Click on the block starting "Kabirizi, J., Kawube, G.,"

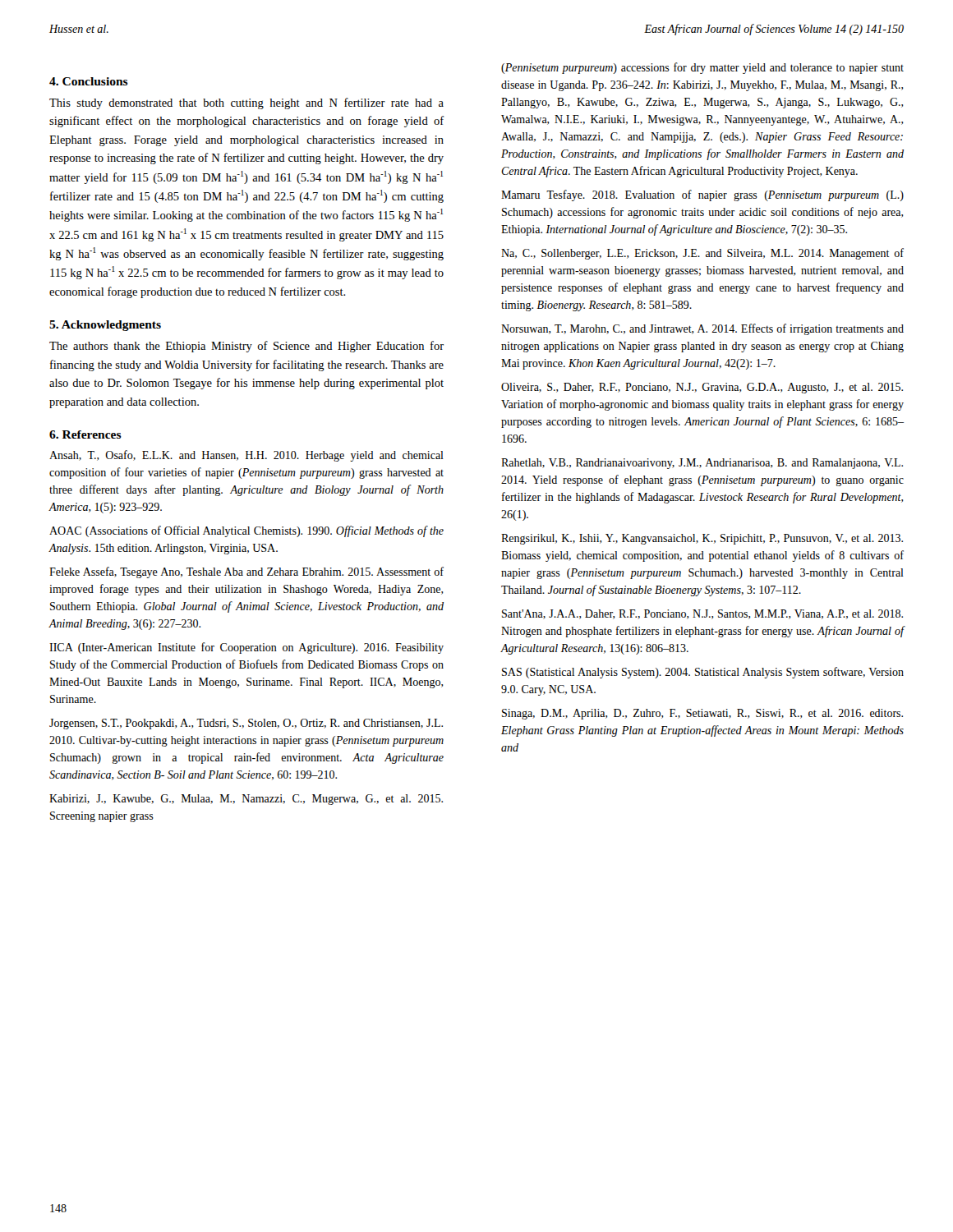246,807
